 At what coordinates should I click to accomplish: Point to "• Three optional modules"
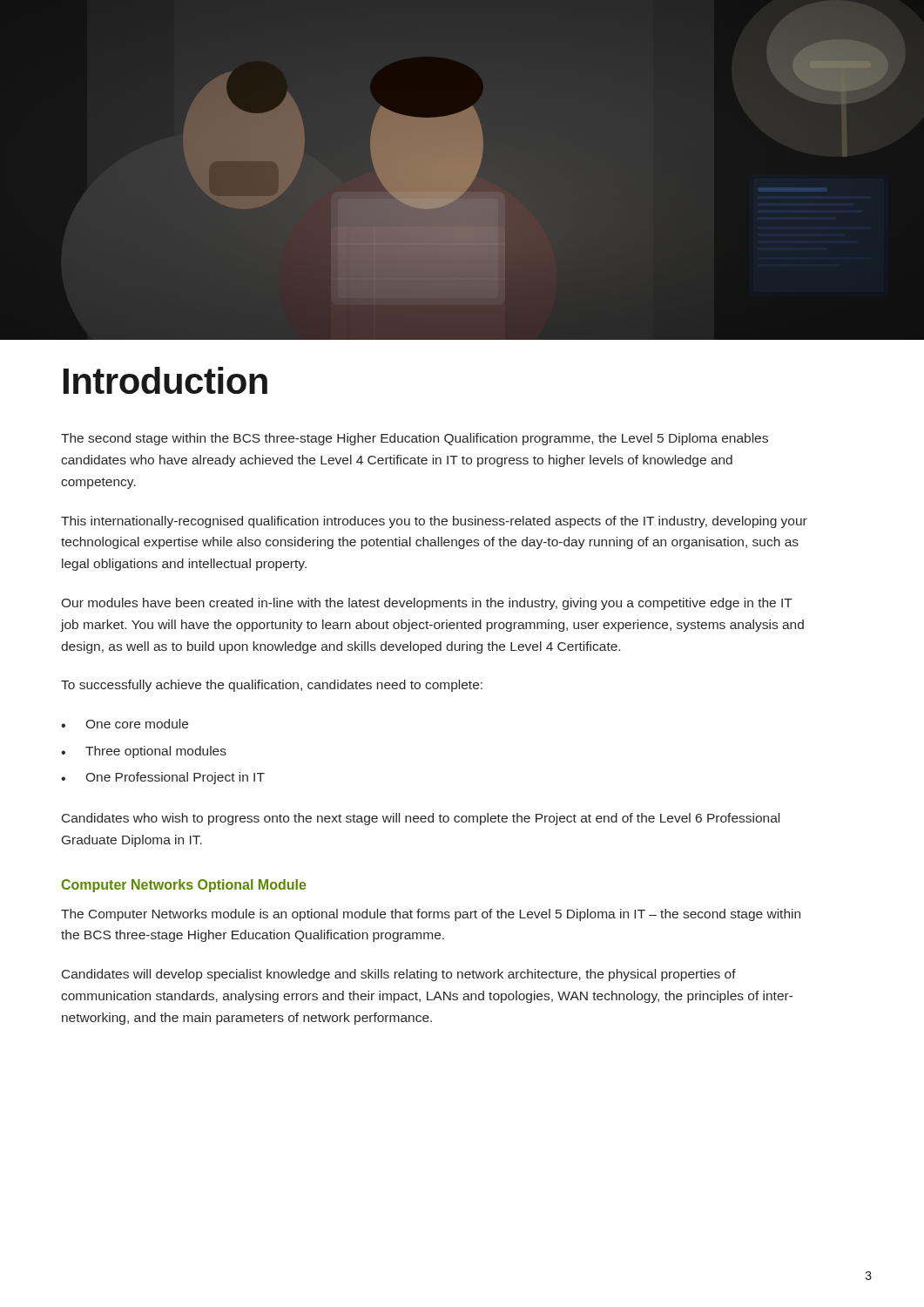tap(144, 752)
